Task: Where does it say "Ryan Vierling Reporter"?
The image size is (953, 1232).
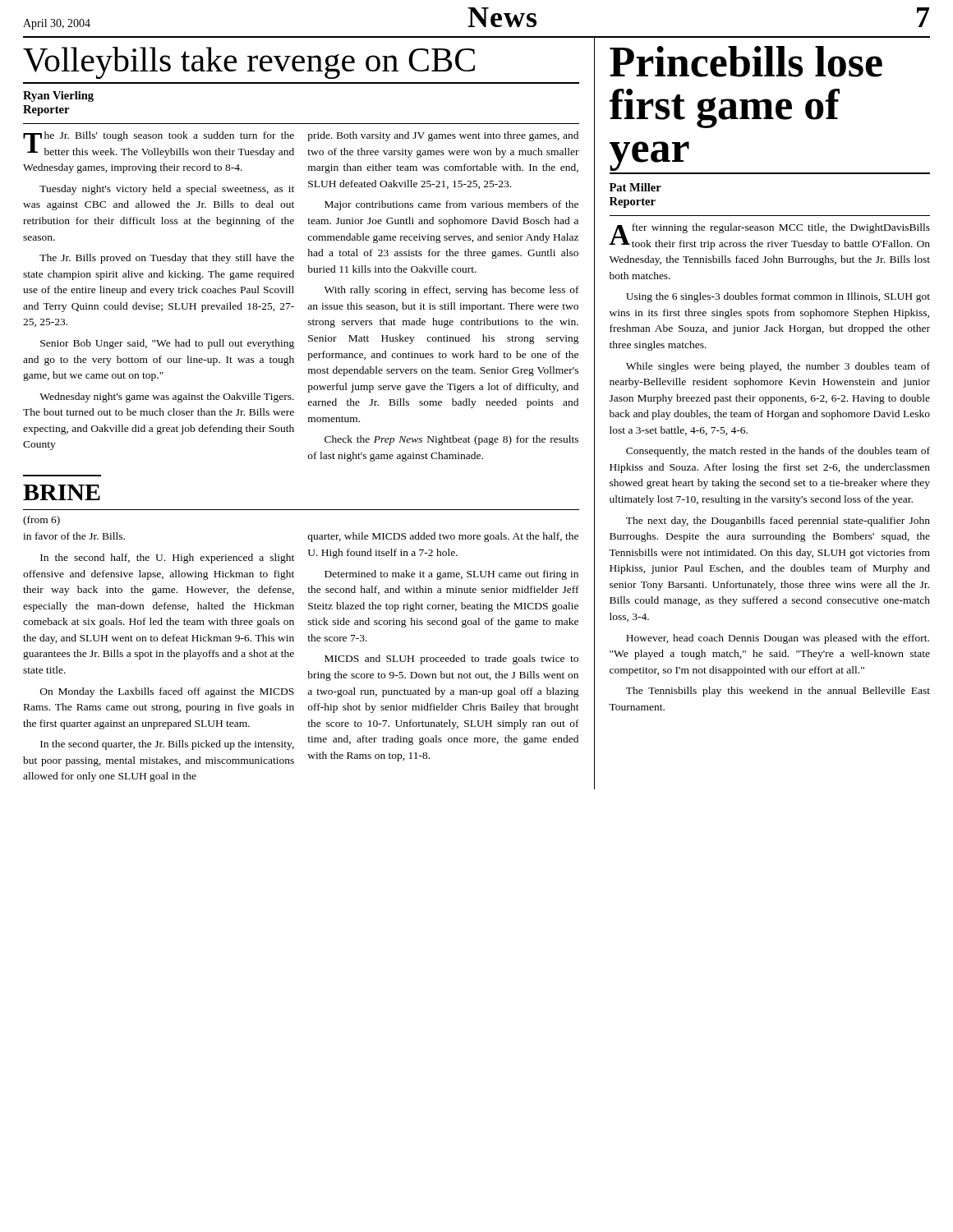Action: pyautogui.click(x=58, y=102)
